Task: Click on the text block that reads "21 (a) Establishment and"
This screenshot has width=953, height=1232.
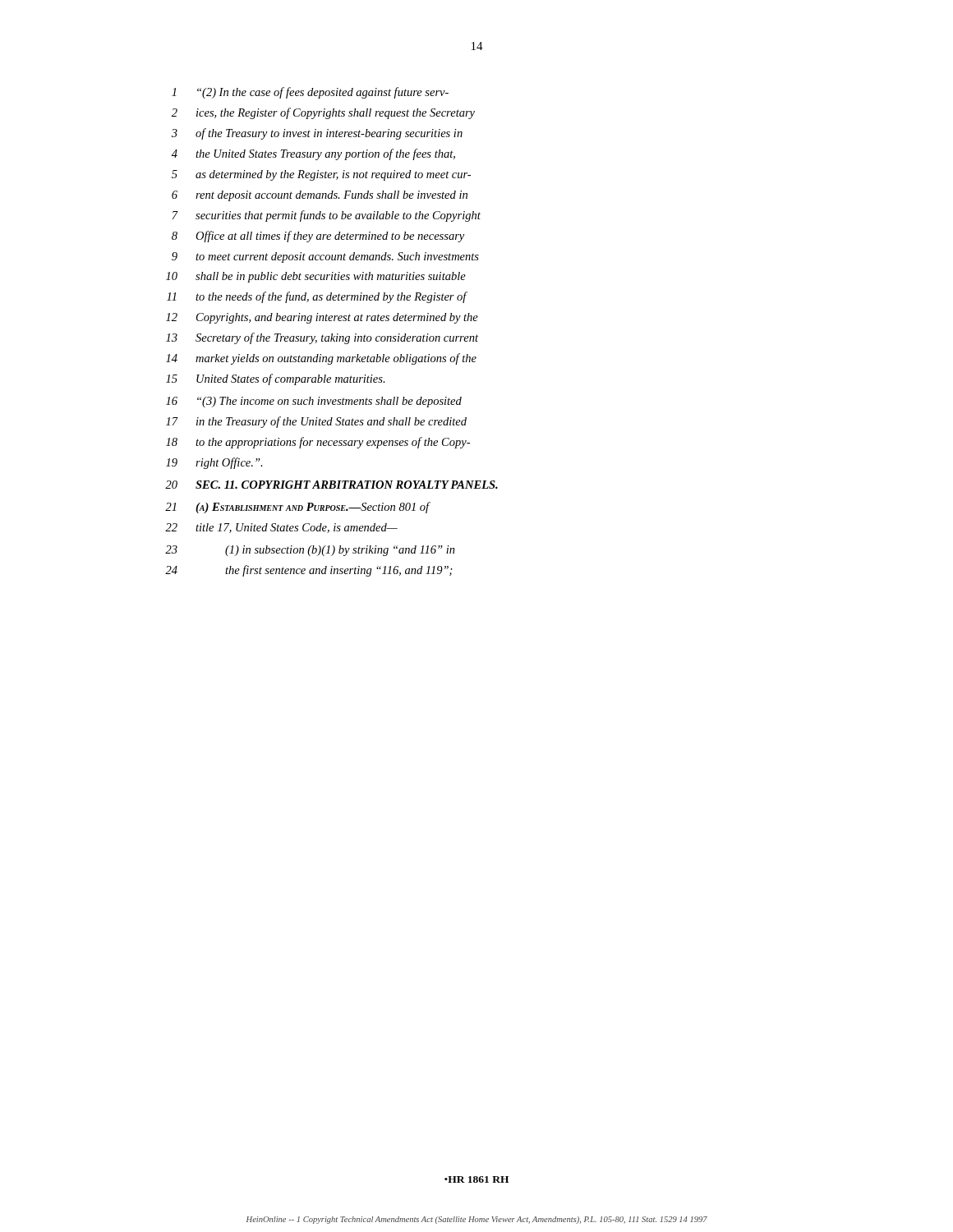Action: tap(298, 508)
